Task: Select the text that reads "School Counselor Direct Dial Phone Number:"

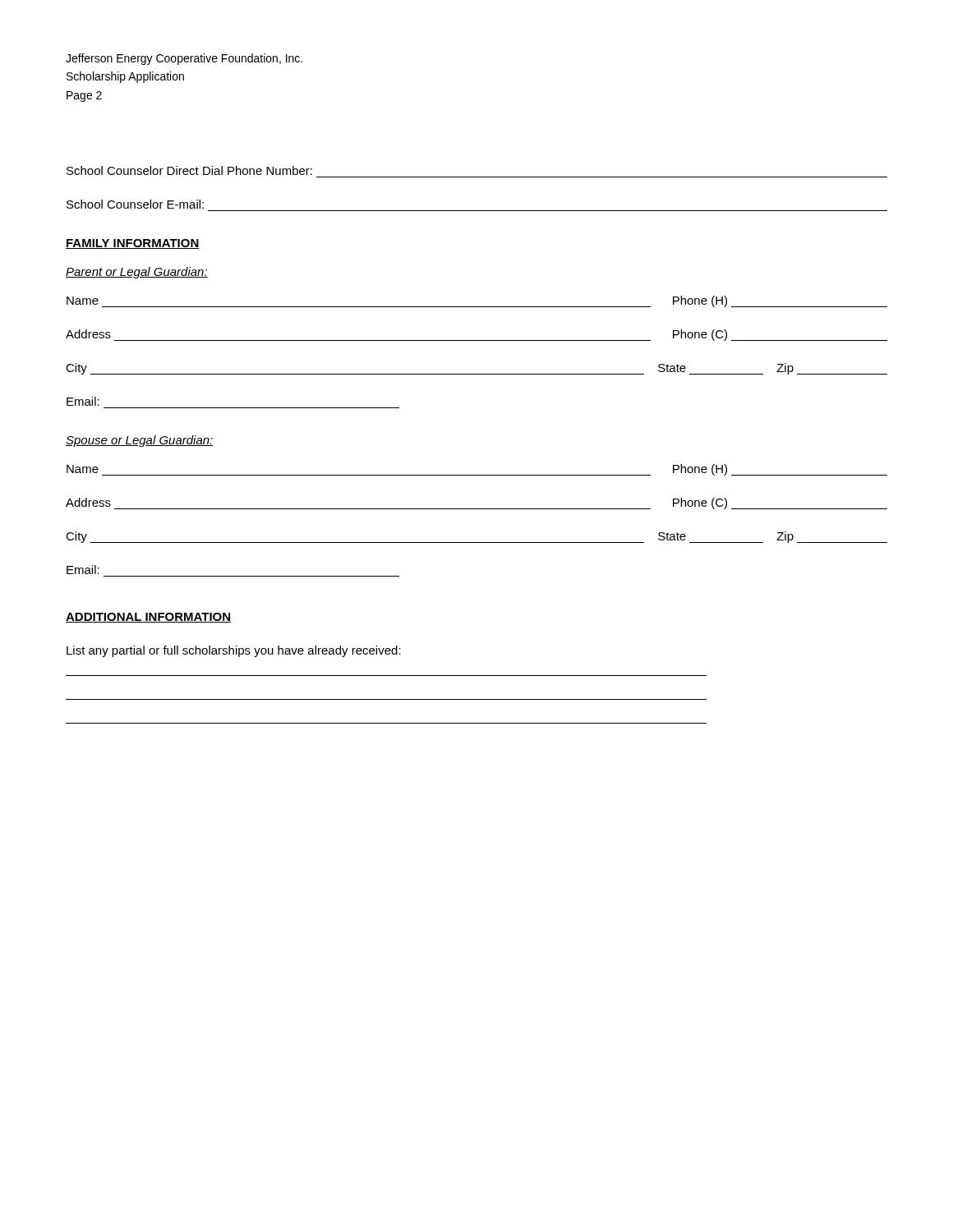Action: coord(476,170)
